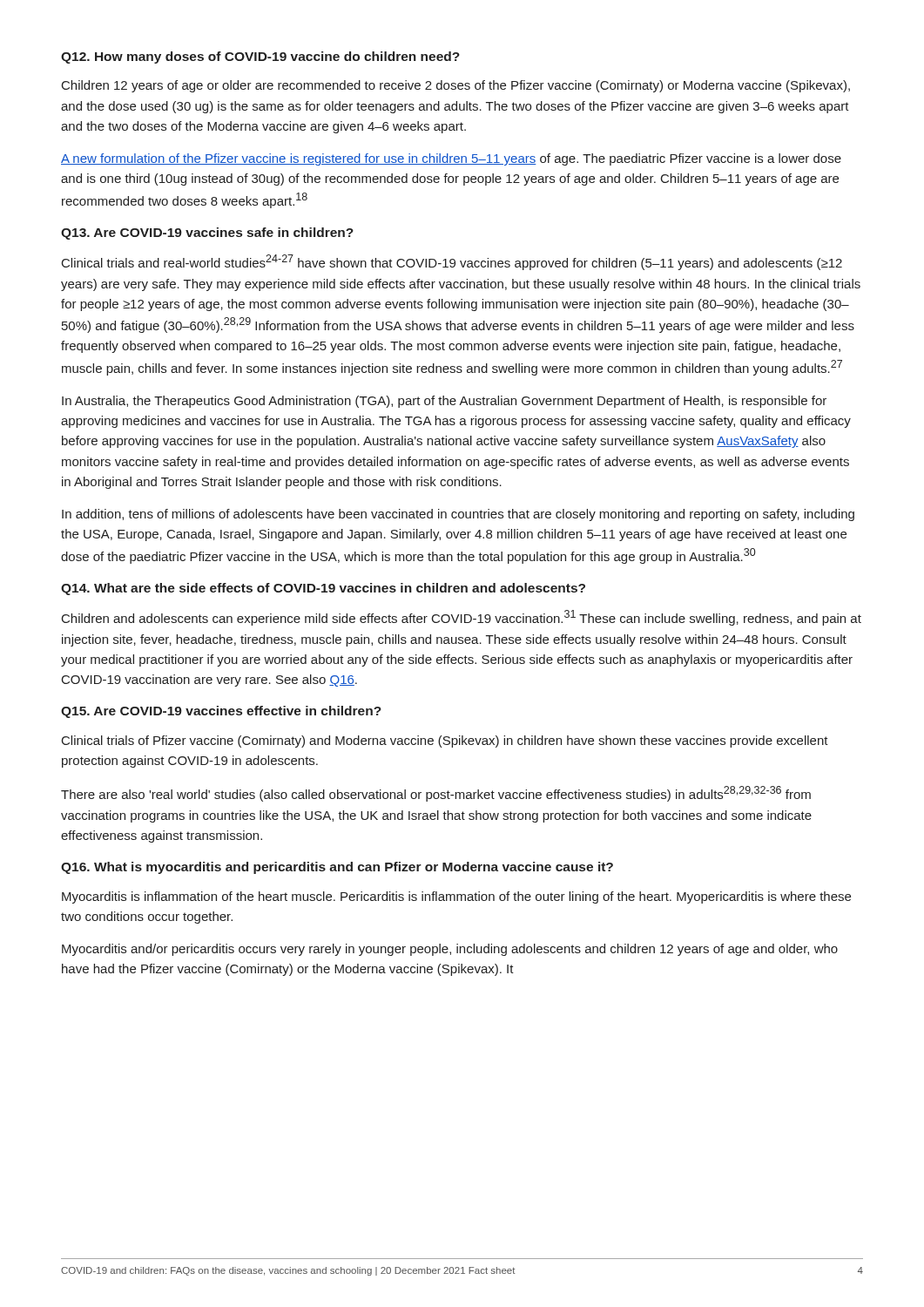Screen dimensions: 1307x924
Task: Find the passage starting "Clinical trials and real-world studies24-27 have"
Action: click(x=462, y=315)
